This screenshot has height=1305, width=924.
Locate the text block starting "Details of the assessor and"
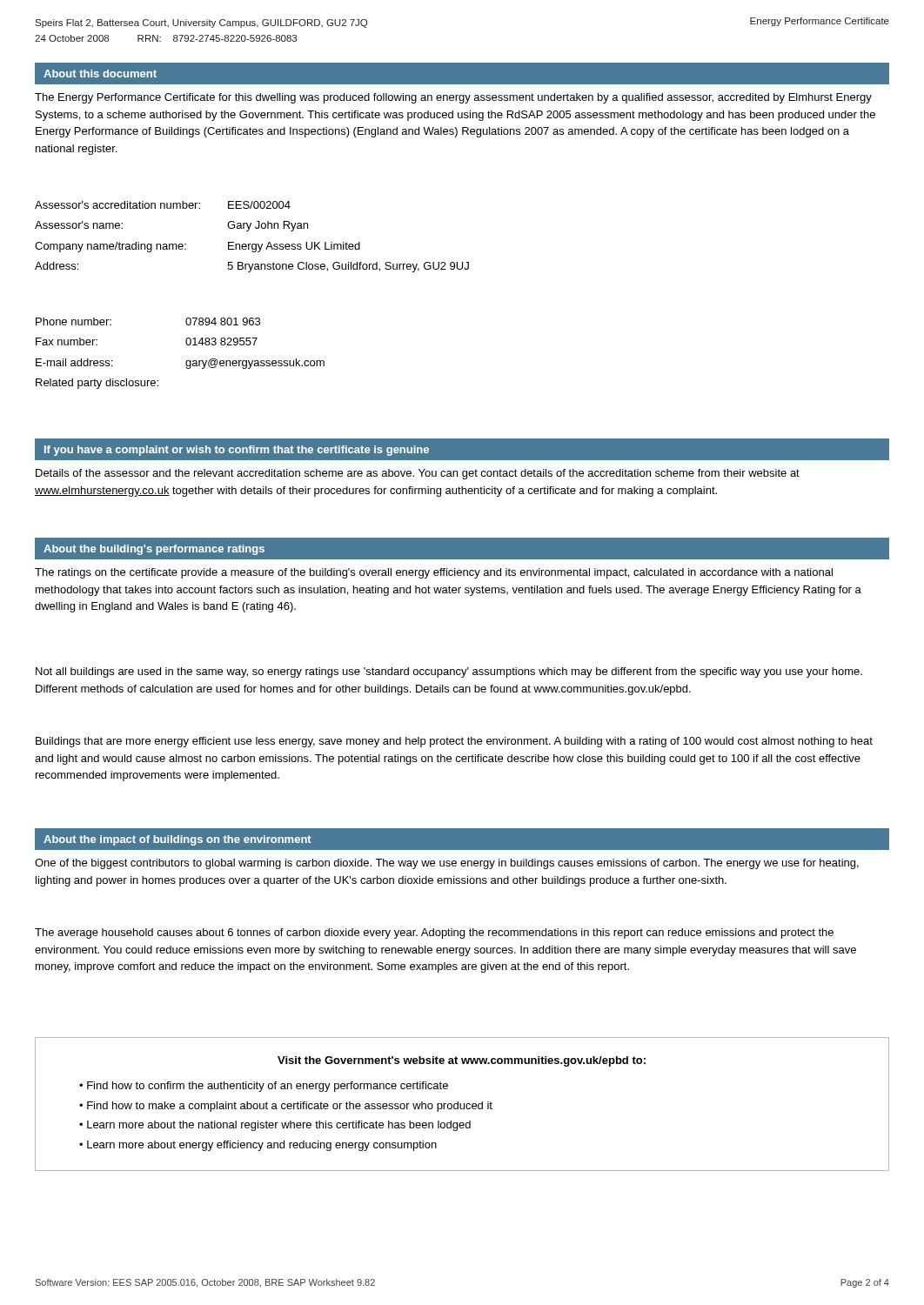(417, 481)
